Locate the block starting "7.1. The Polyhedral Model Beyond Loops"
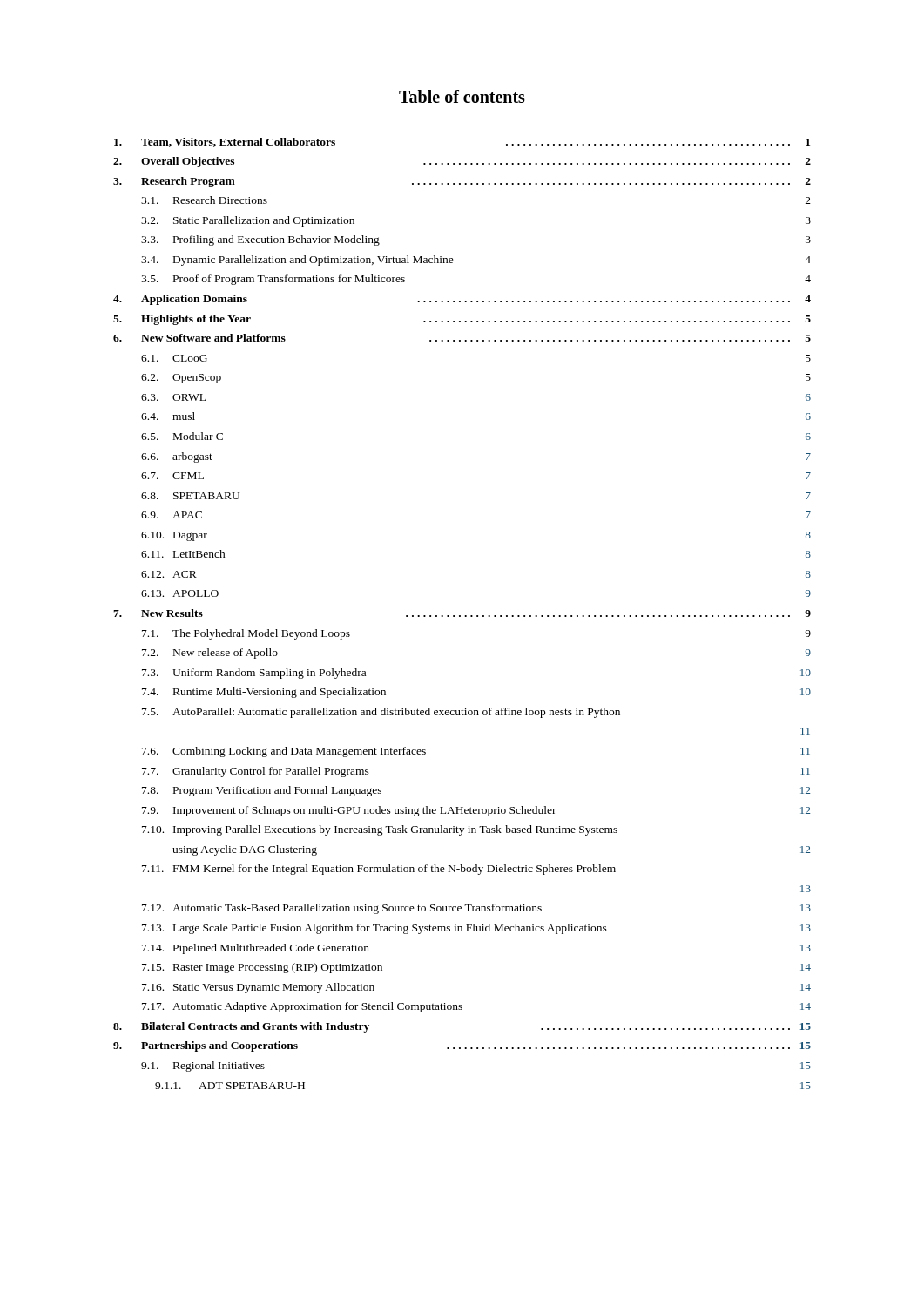924x1307 pixels. (268, 634)
